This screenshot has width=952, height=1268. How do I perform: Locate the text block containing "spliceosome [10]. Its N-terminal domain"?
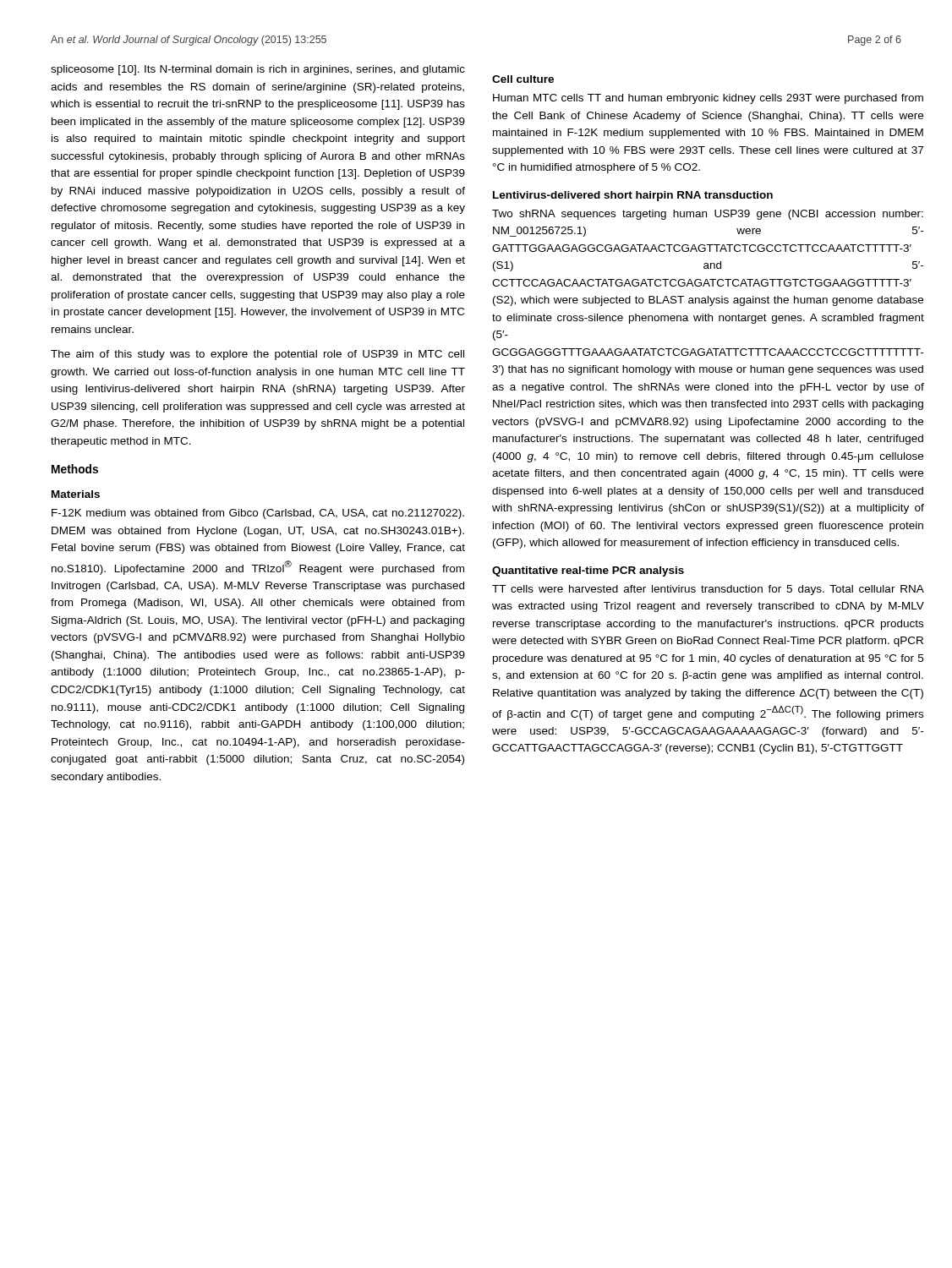[258, 255]
